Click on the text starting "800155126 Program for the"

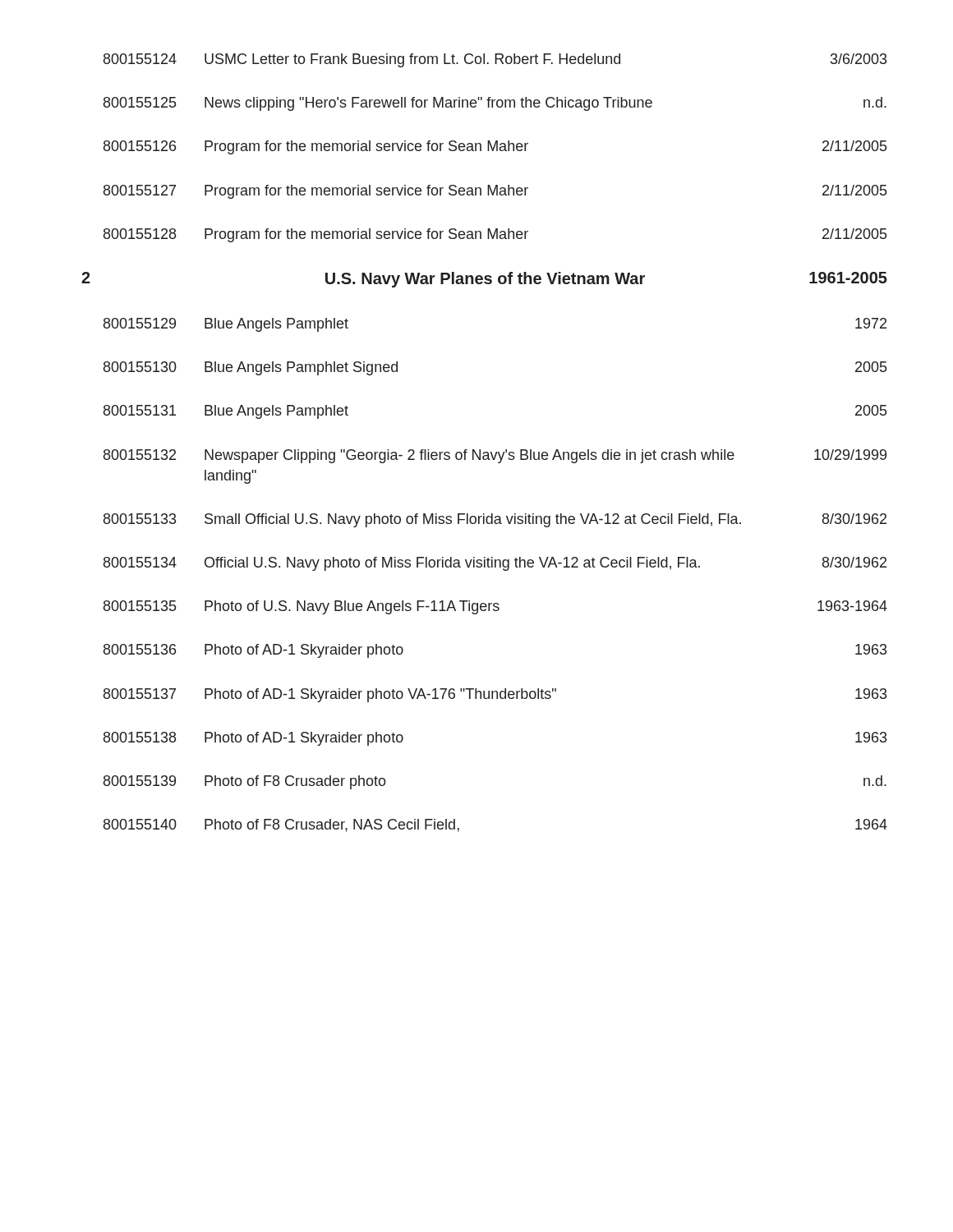pyautogui.click(x=489, y=147)
